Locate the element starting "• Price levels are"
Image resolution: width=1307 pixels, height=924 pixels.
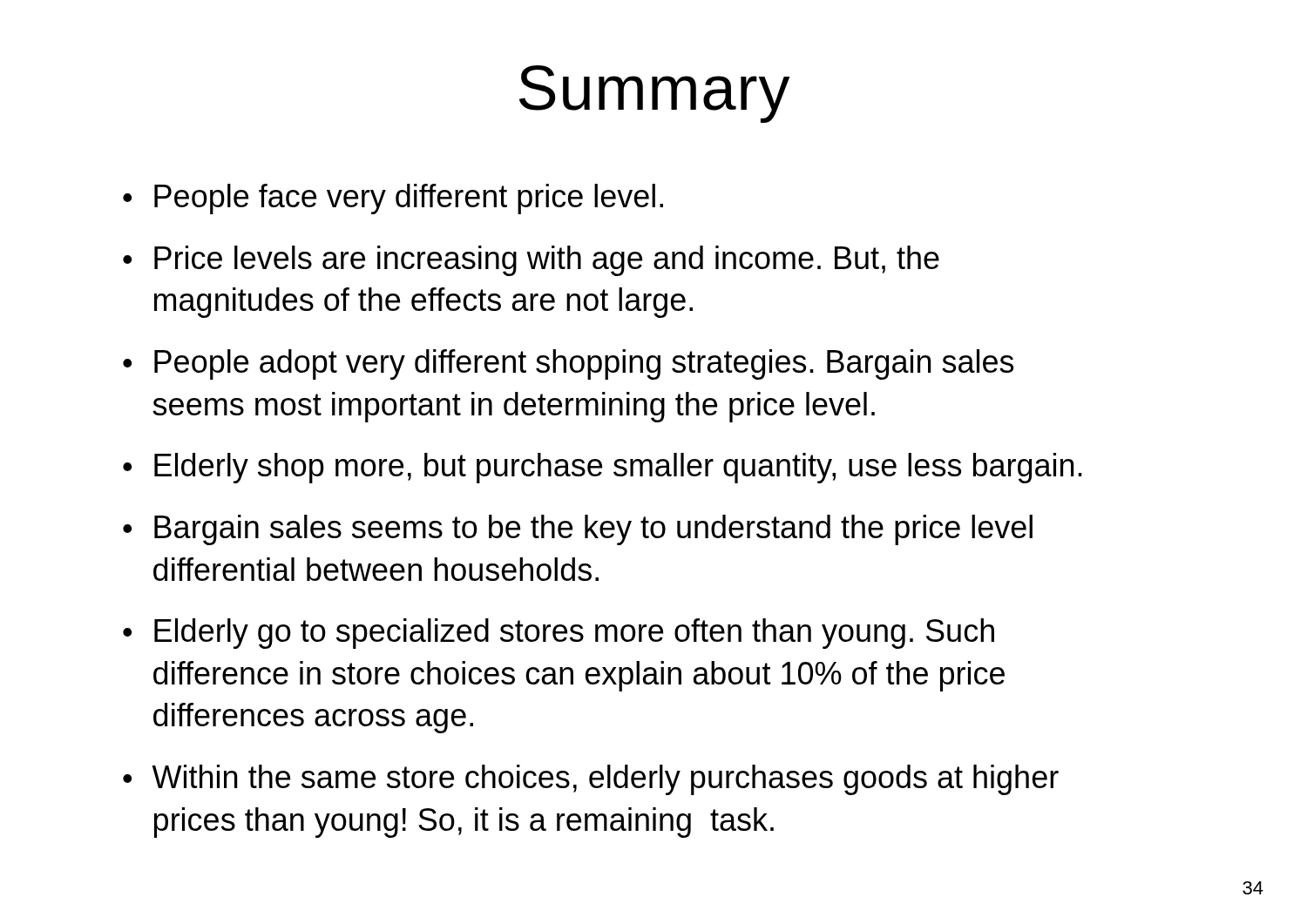pos(531,280)
